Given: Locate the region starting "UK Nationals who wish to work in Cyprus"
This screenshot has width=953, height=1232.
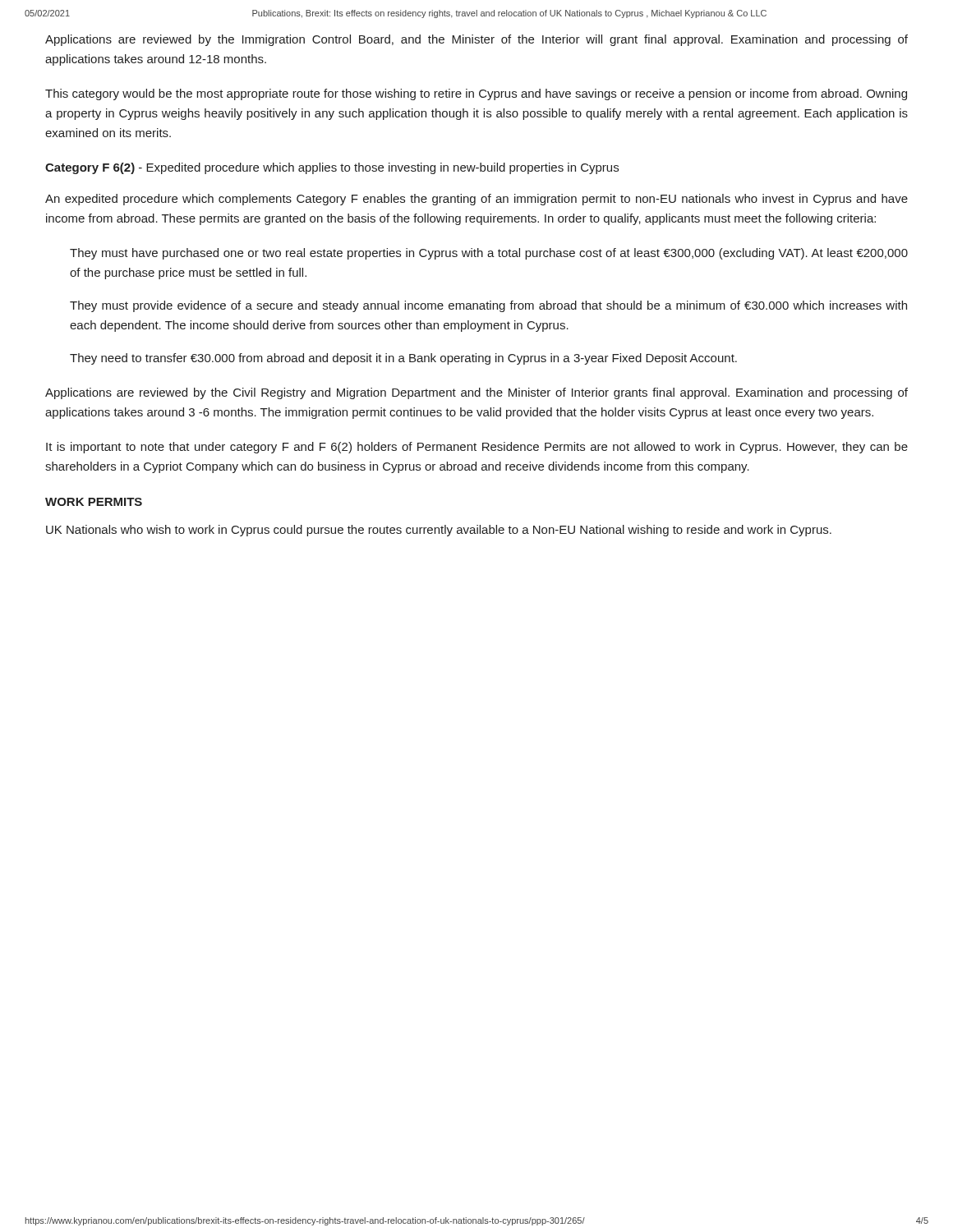Looking at the screenshot, I should [x=476, y=530].
